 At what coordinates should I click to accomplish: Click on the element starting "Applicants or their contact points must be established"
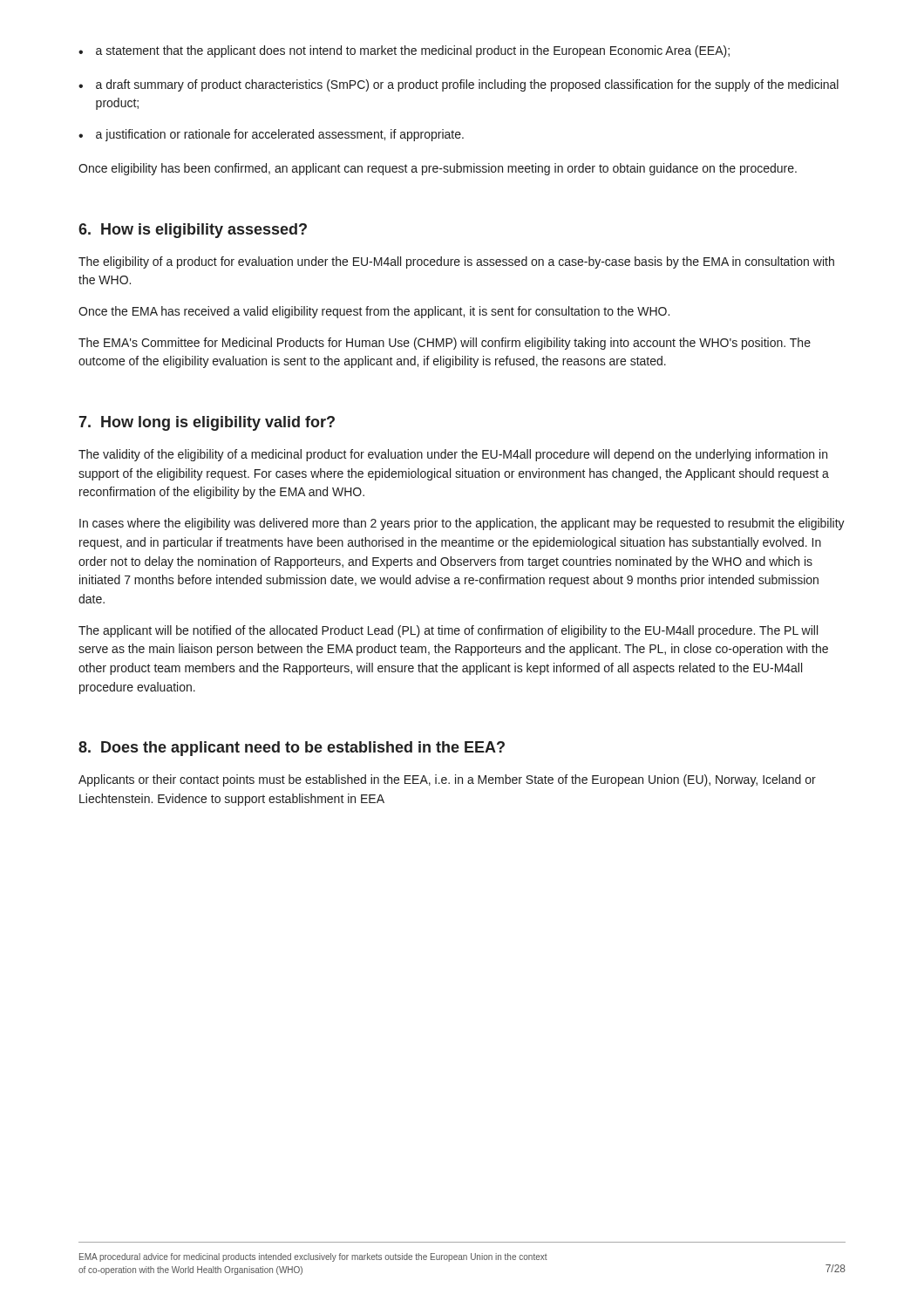[447, 789]
